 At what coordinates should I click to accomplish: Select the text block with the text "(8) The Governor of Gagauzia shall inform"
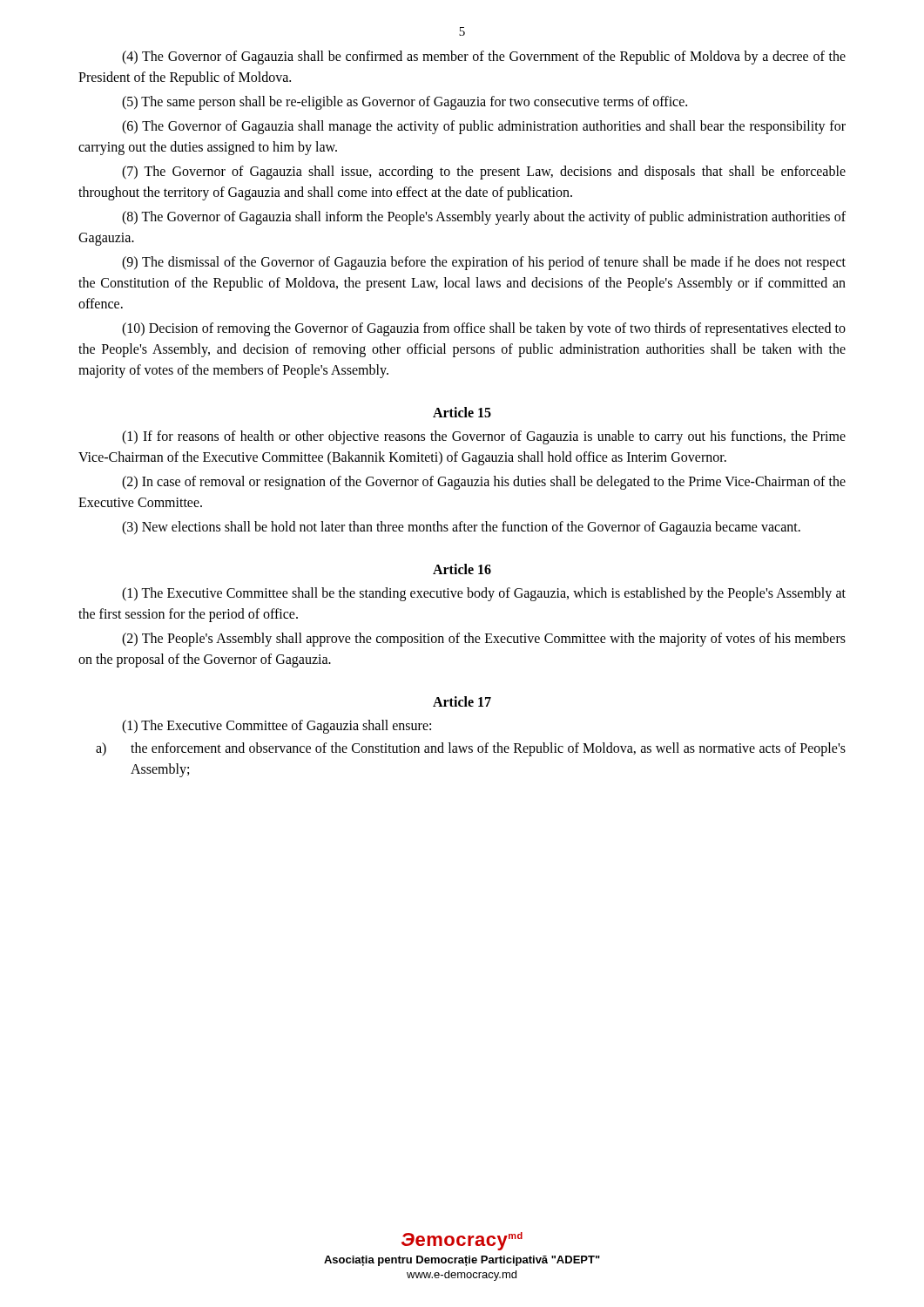(x=462, y=227)
